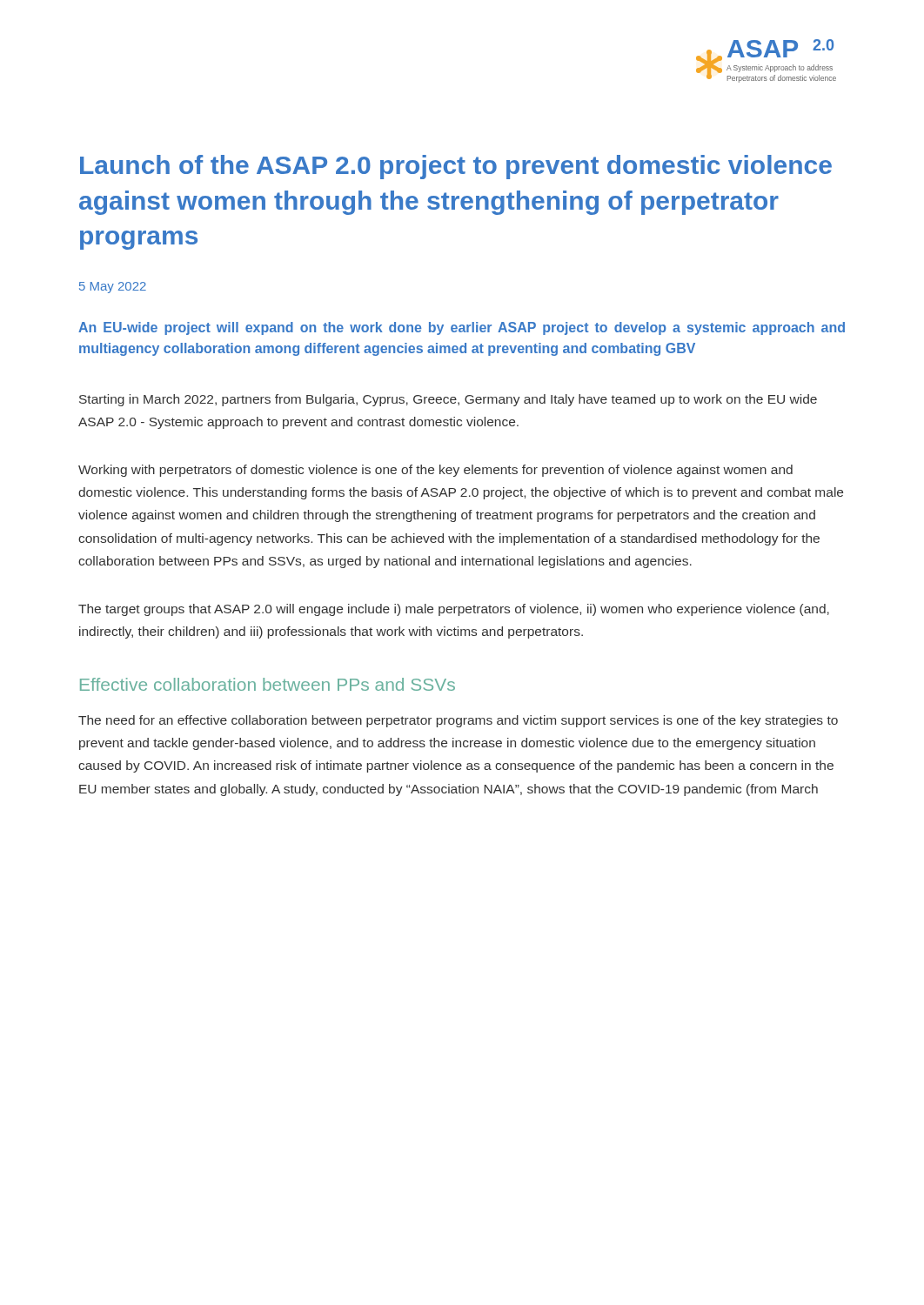Find the region starting "5 May 2022"
This screenshot has width=924, height=1305.
[x=113, y=288]
